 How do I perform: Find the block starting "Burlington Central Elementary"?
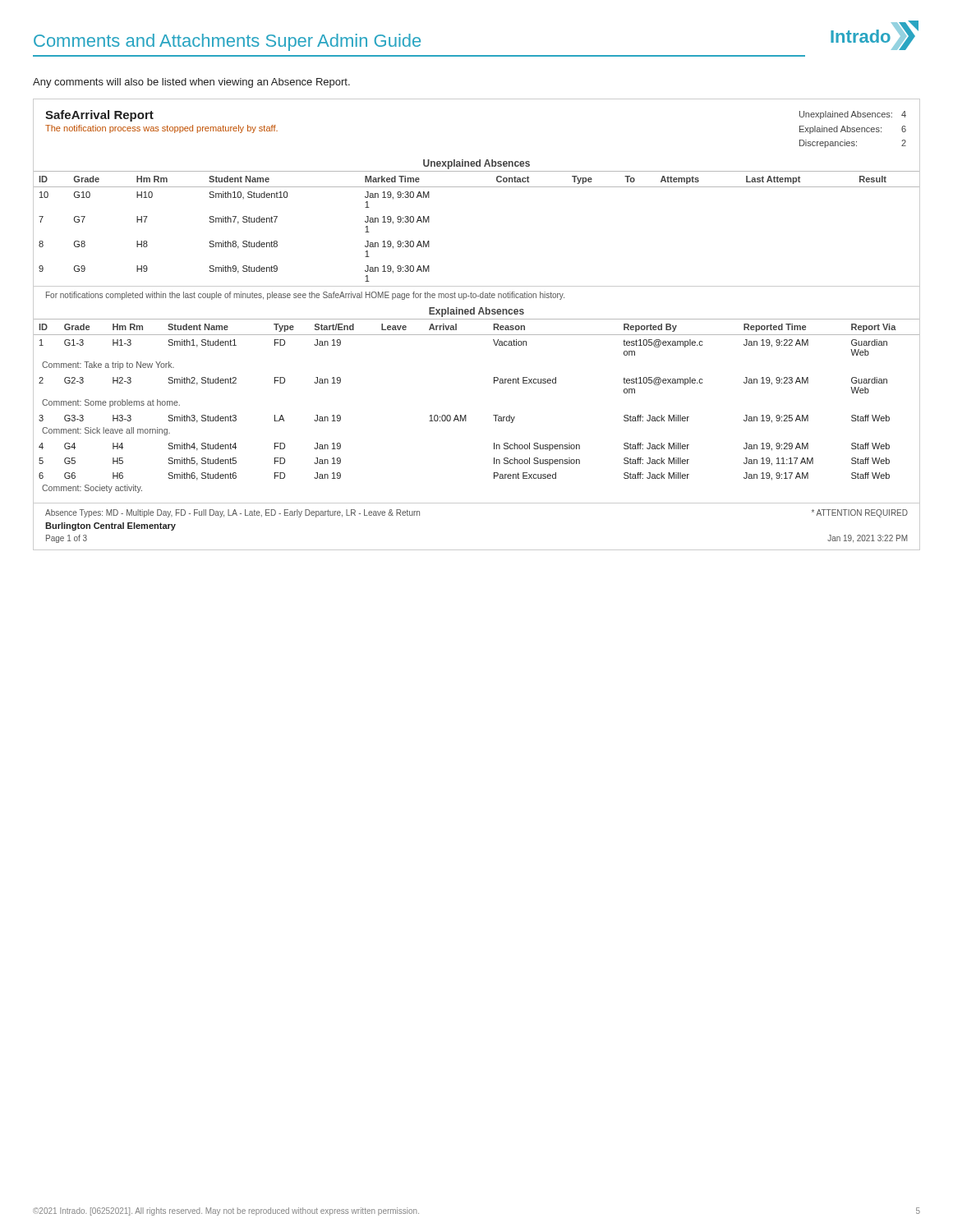coord(110,525)
